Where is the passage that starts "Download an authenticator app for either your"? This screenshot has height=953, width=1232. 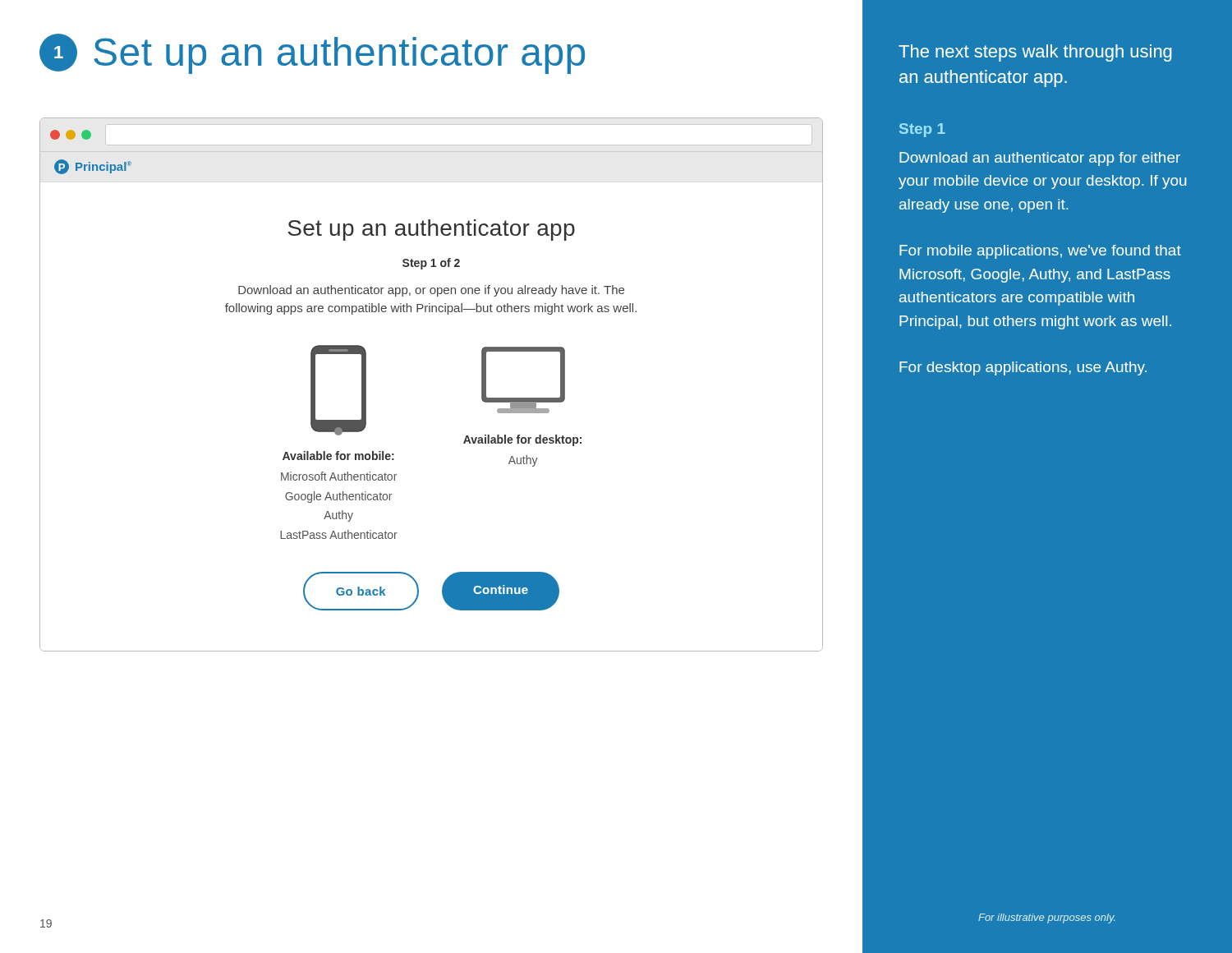click(1043, 180)
